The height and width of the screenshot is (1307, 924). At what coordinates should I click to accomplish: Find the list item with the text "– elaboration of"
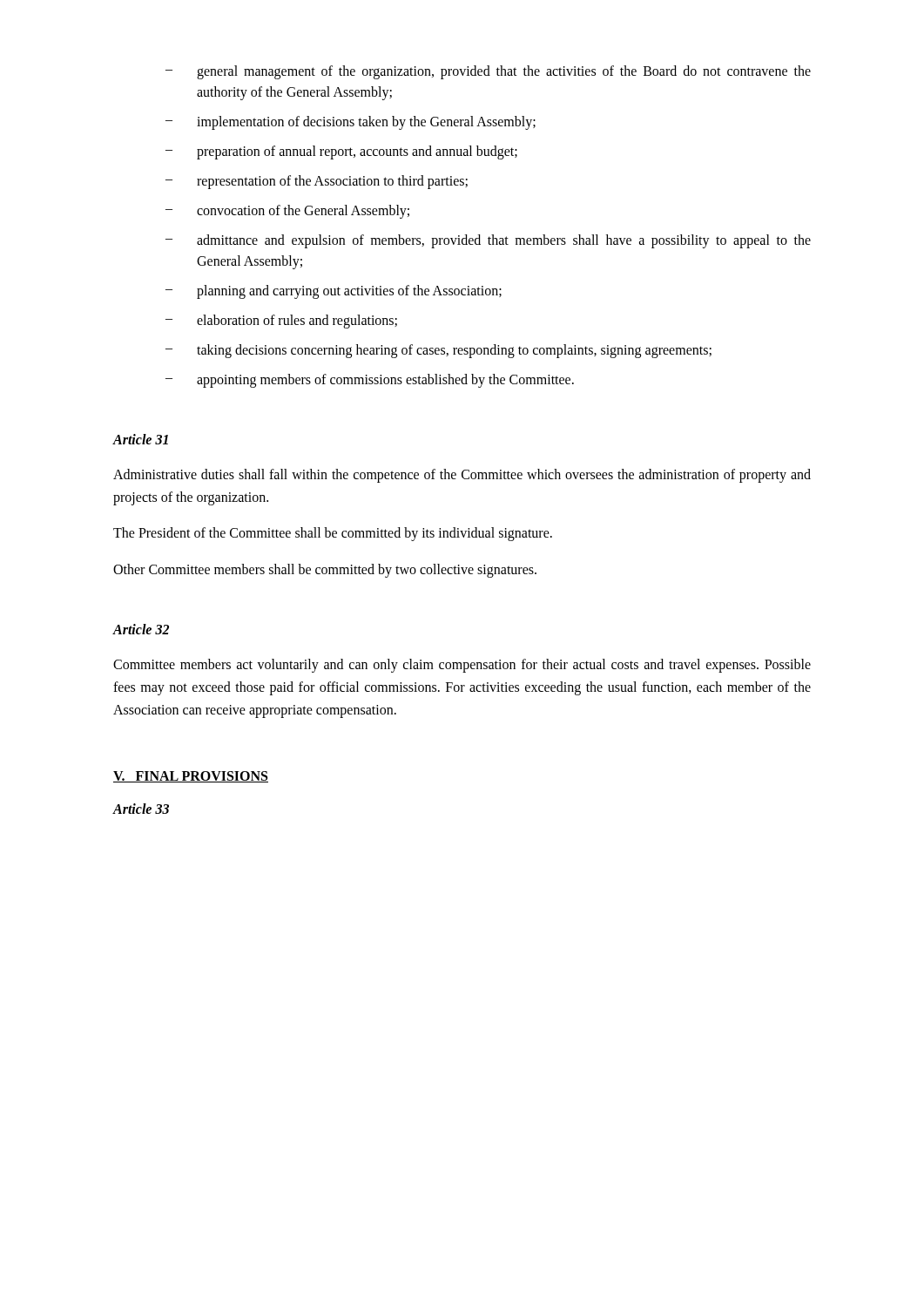click(x=281, y=322)
